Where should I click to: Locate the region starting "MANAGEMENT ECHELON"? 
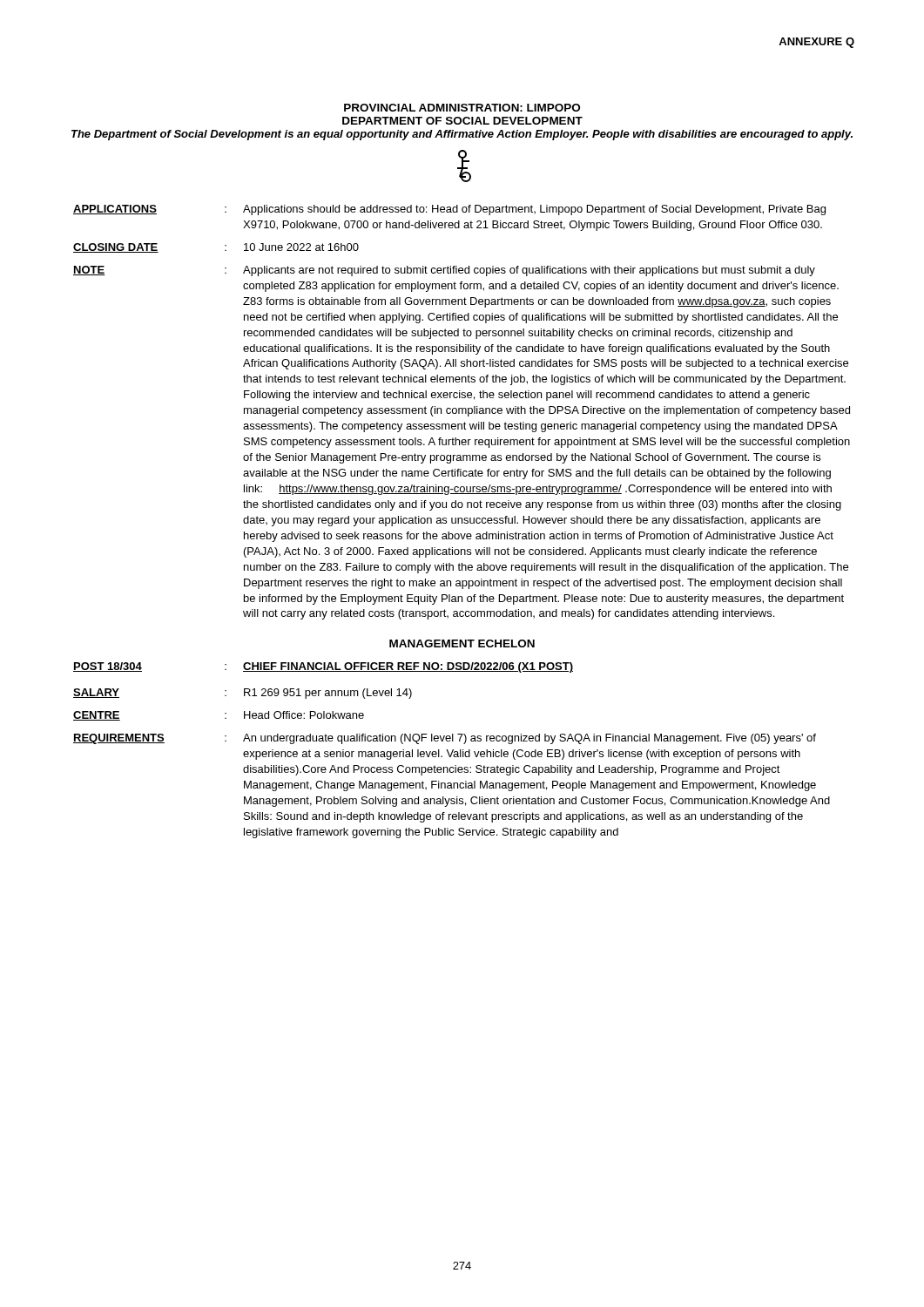point(462,644)
